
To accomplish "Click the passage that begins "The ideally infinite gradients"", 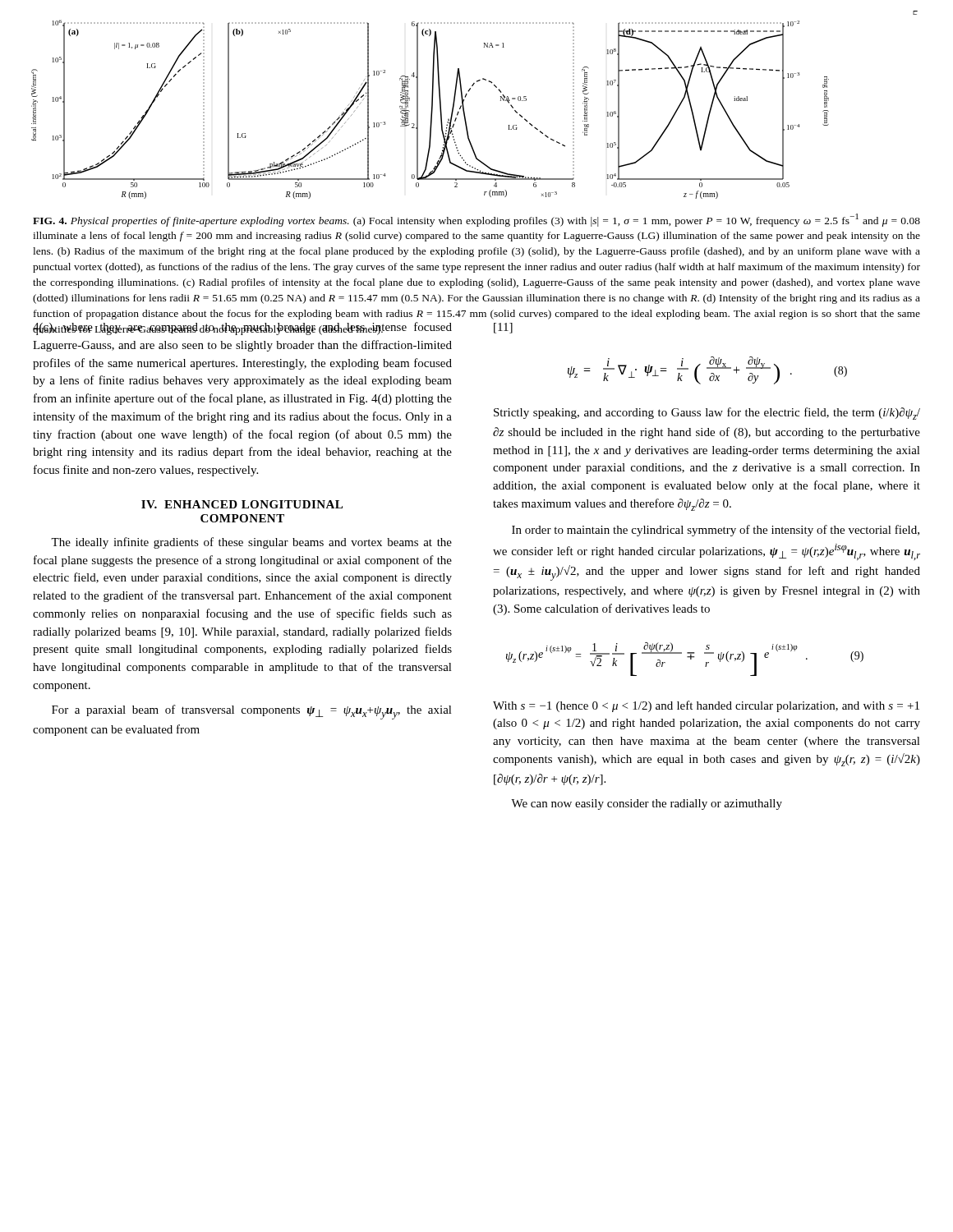I will tap(242, 636).
